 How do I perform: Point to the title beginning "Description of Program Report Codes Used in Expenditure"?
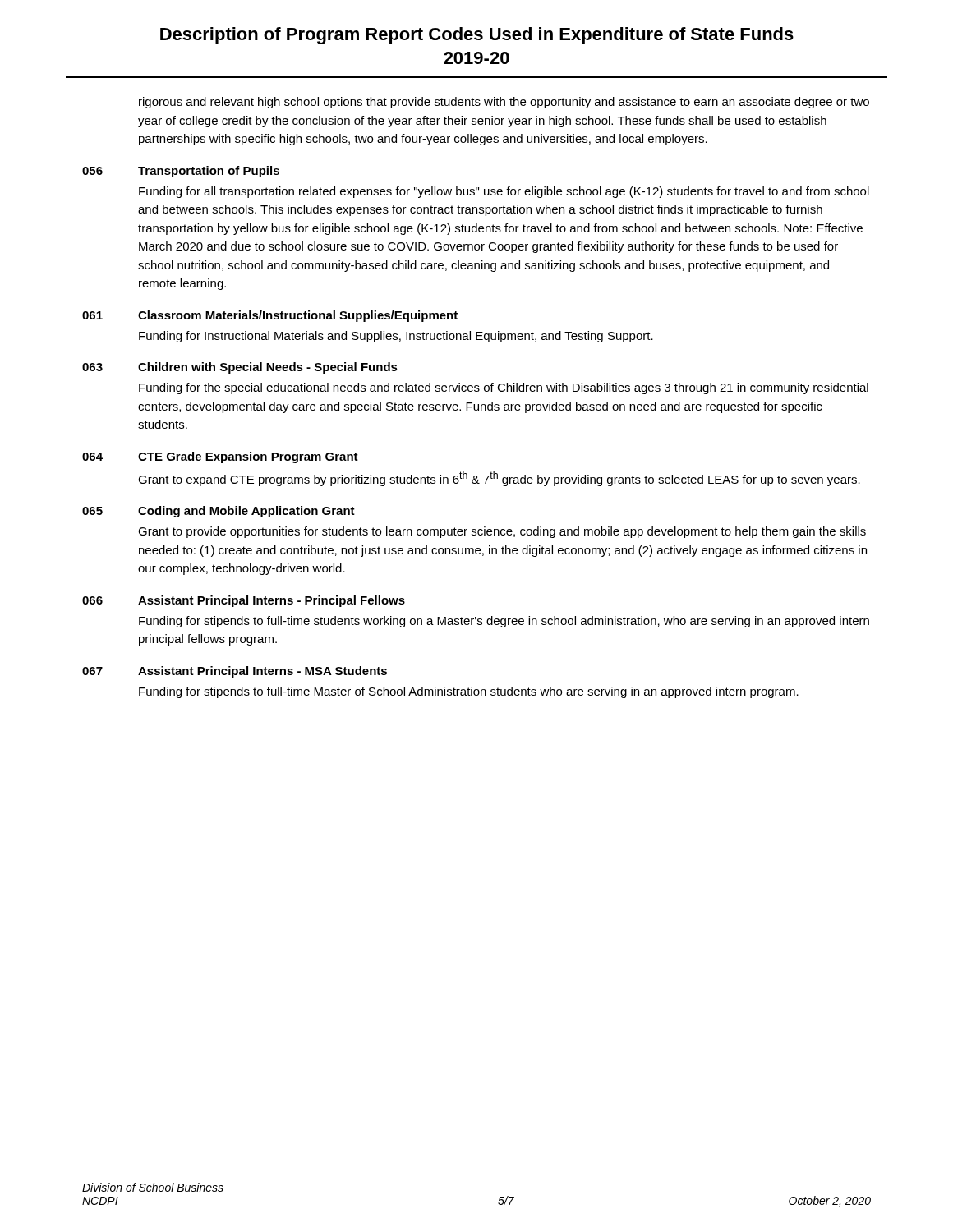[x=476, y=47]
